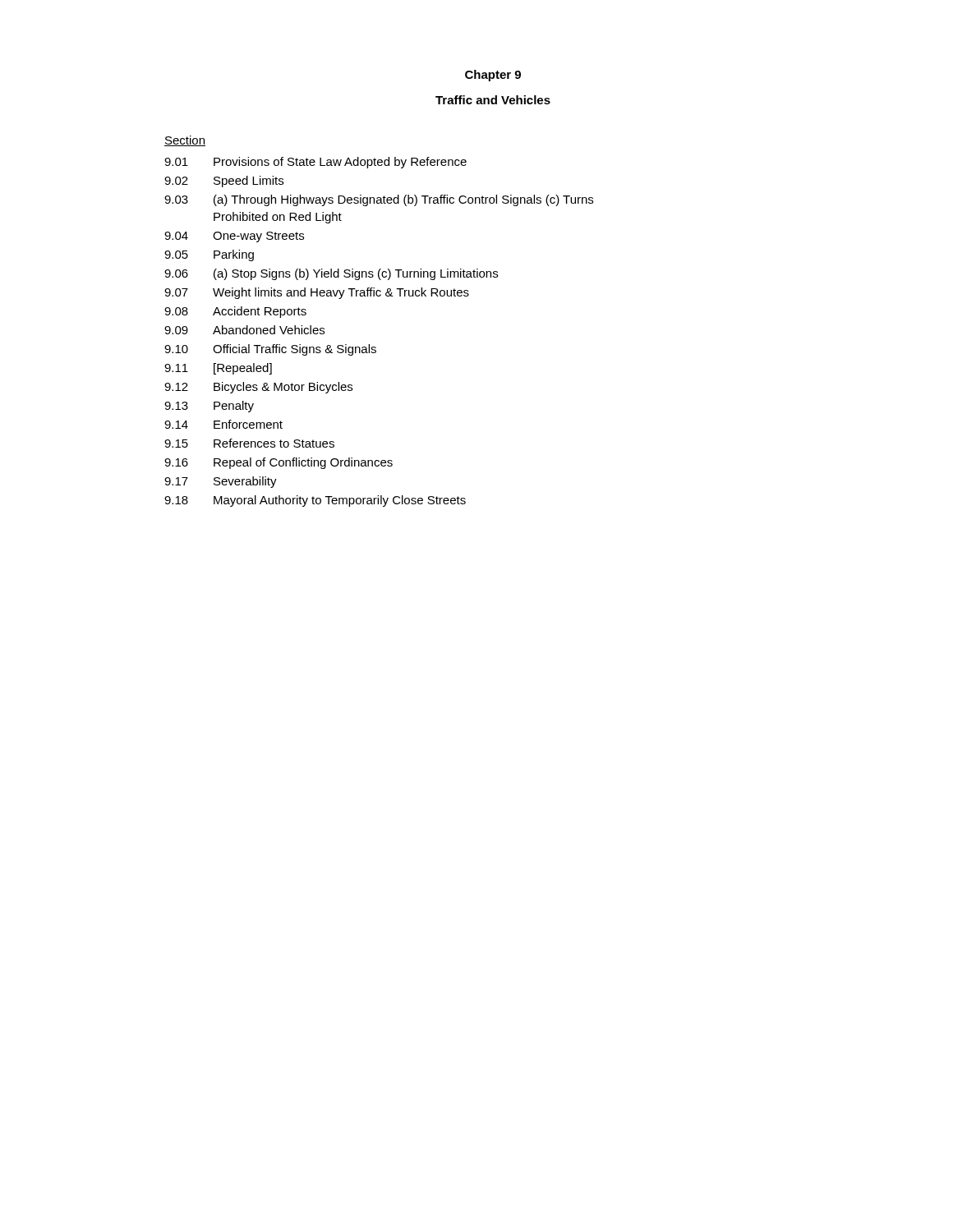The height and width of the screenshot is (1232, 953).
Task: Click on the region starting "9.10 Official Traffic Signs"
Action: [270, 350]
